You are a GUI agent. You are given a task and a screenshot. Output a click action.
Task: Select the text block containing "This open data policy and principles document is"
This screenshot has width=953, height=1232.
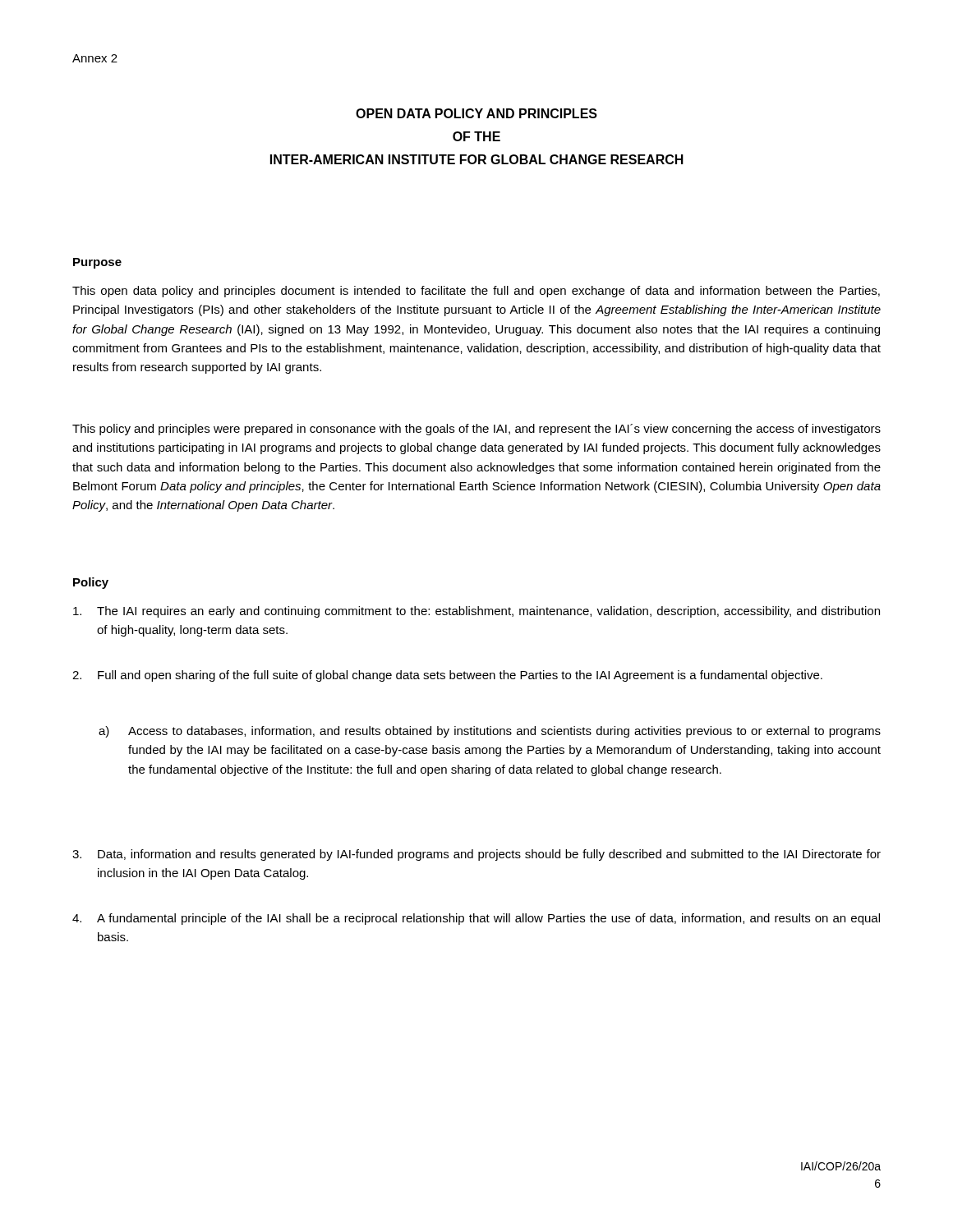point(476,329)
